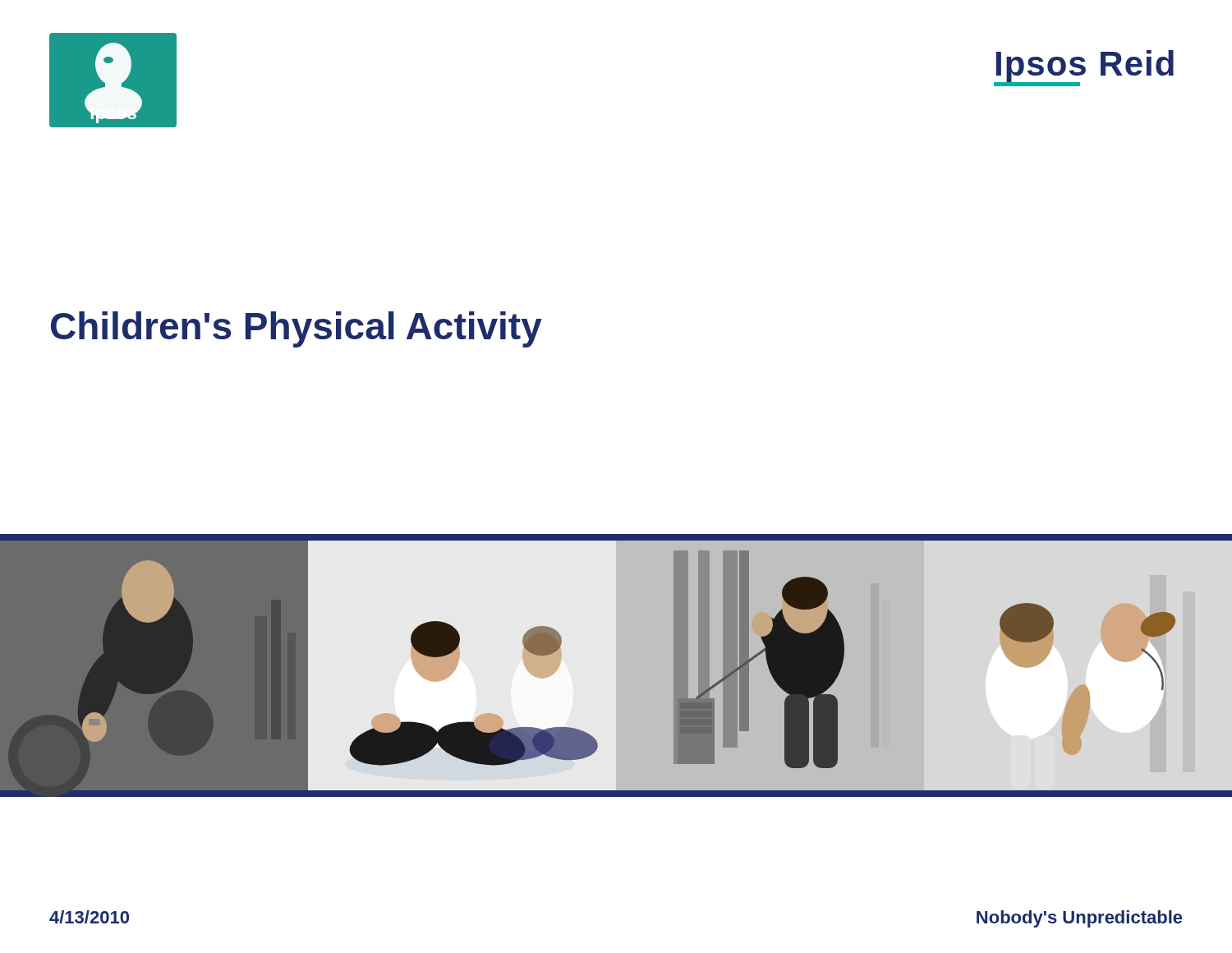Point to the region starting "Children's Physical Activity"

point(296,326)
